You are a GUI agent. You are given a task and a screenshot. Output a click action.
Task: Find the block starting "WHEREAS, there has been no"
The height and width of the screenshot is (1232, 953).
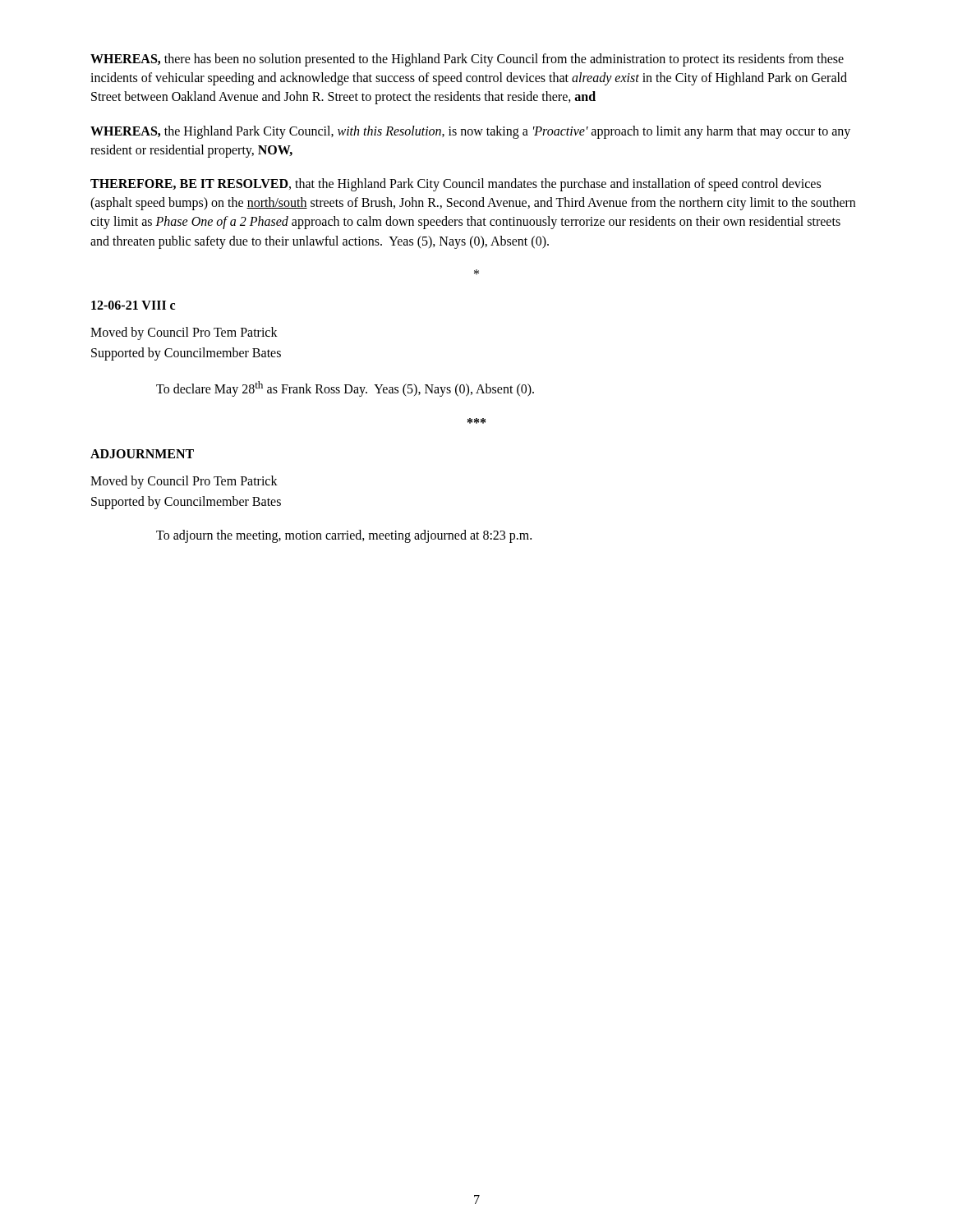pyautogui.click(x=467, y=60)
